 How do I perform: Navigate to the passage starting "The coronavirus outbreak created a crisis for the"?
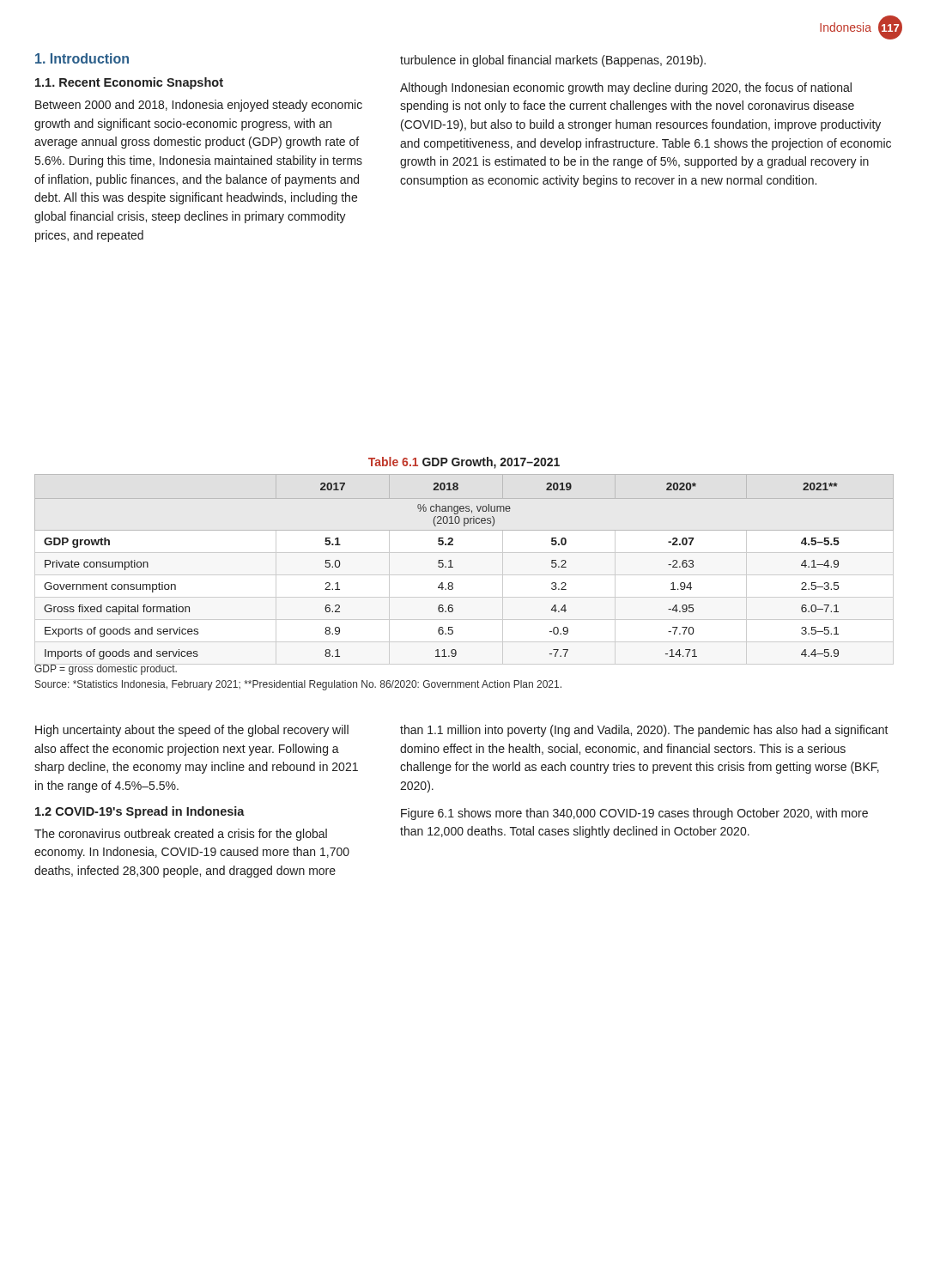pyautogui.click(x=192, y=852)
